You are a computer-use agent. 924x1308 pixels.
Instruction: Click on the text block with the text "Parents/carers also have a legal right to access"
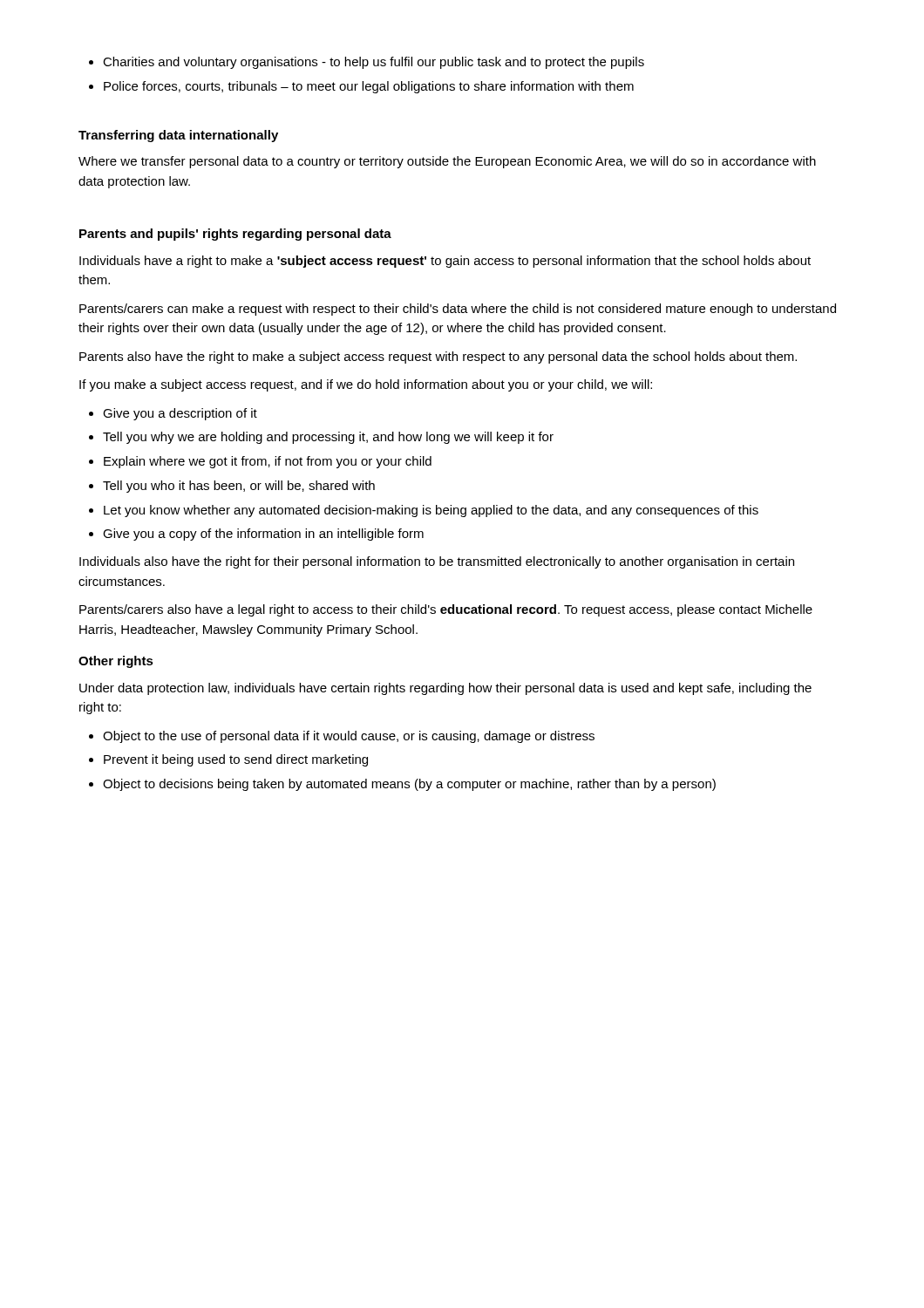coord(458,620)
